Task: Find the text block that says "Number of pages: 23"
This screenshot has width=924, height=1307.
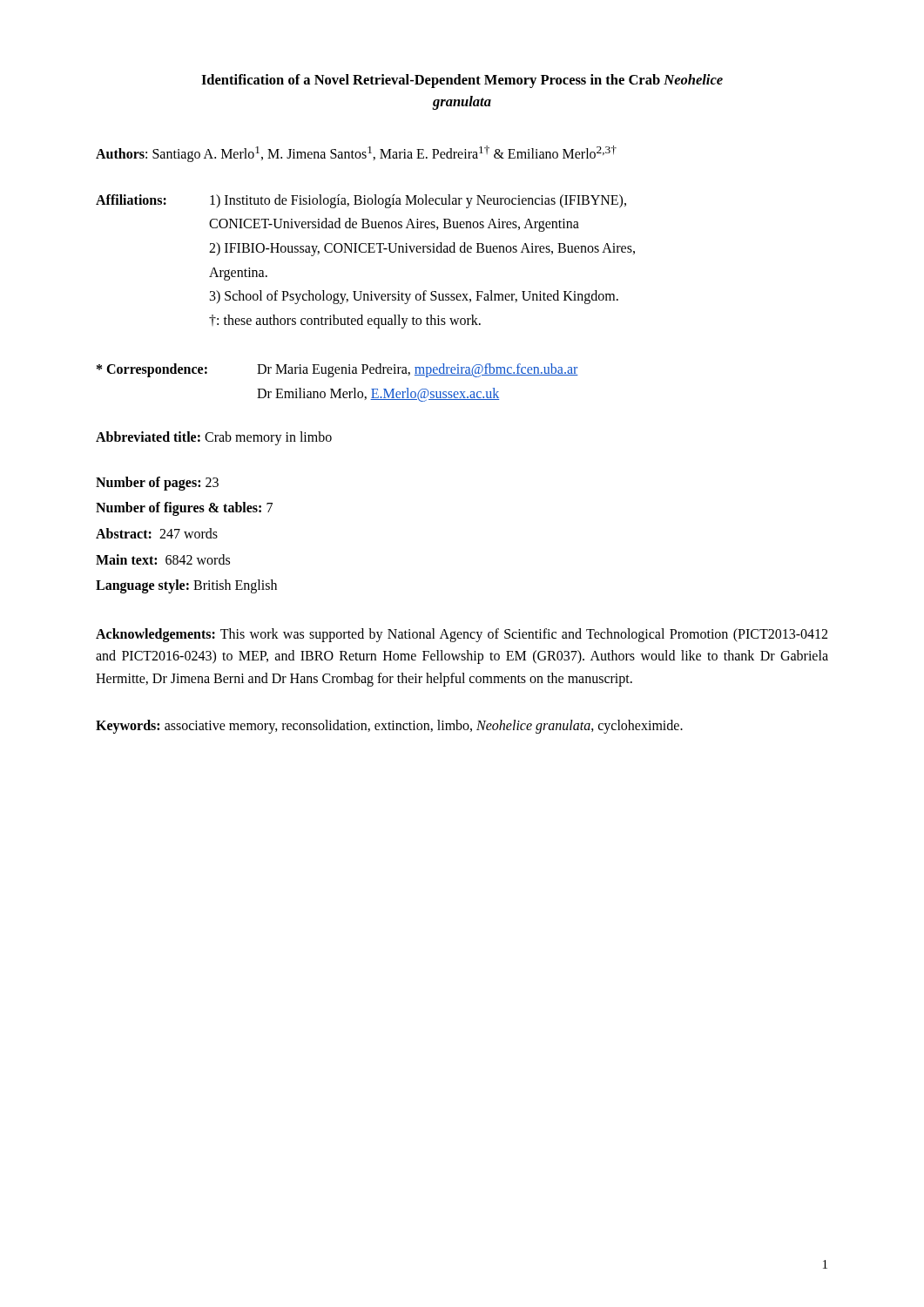Action: pyautogui.click(x=157, y=484)
